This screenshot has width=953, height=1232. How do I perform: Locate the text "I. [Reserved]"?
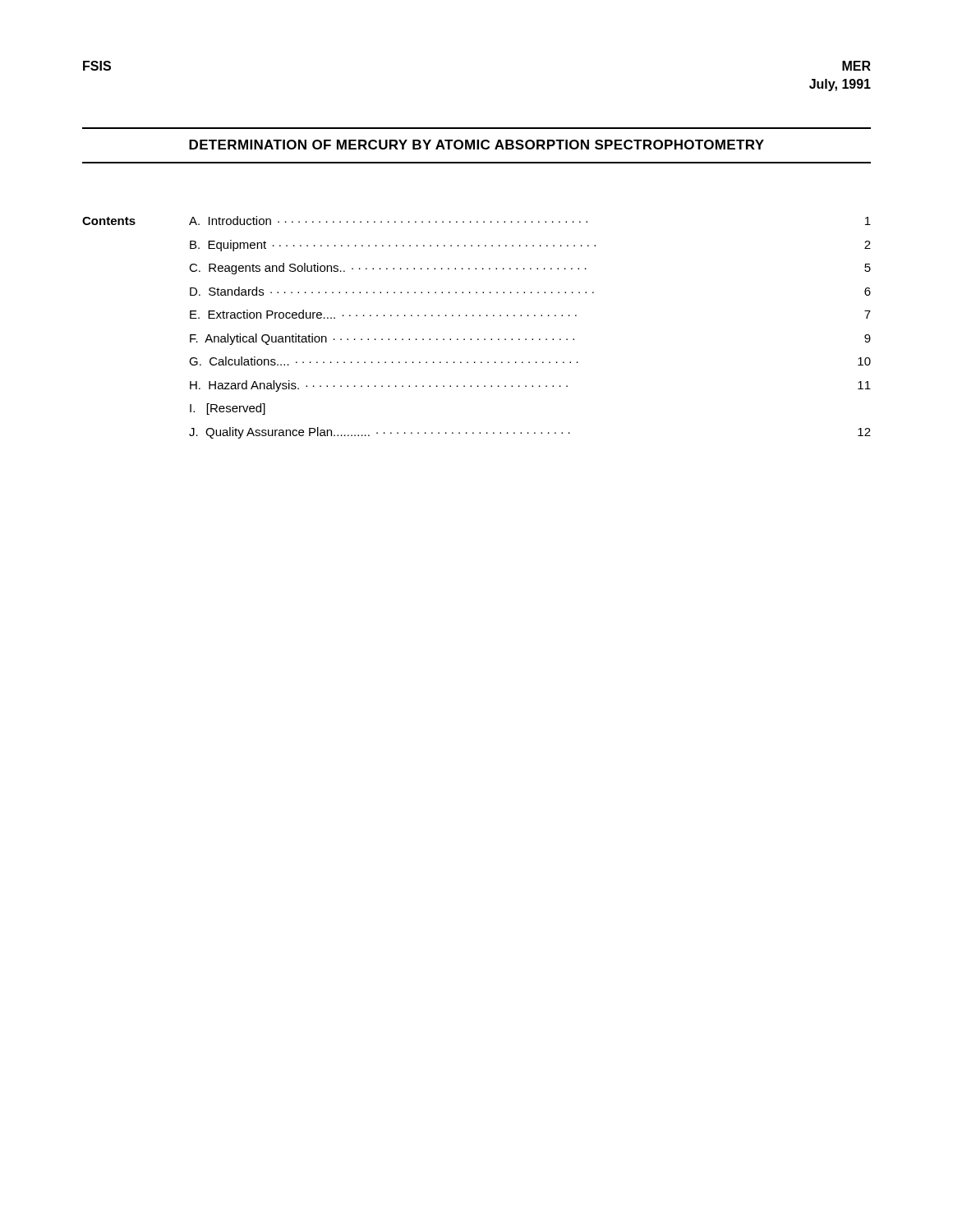[x=227, y=408]
